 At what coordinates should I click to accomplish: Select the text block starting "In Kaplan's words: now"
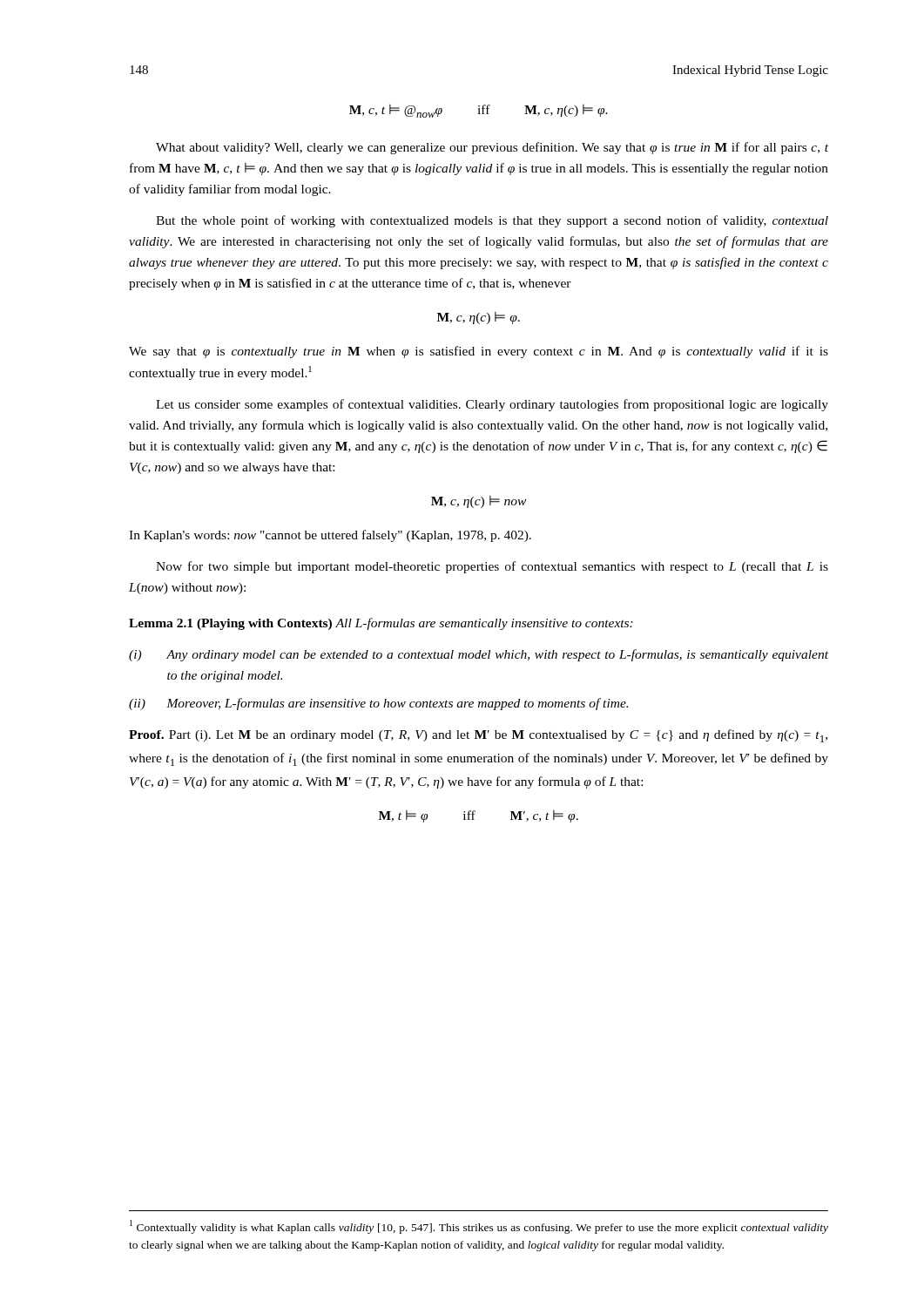click(479, 535)
